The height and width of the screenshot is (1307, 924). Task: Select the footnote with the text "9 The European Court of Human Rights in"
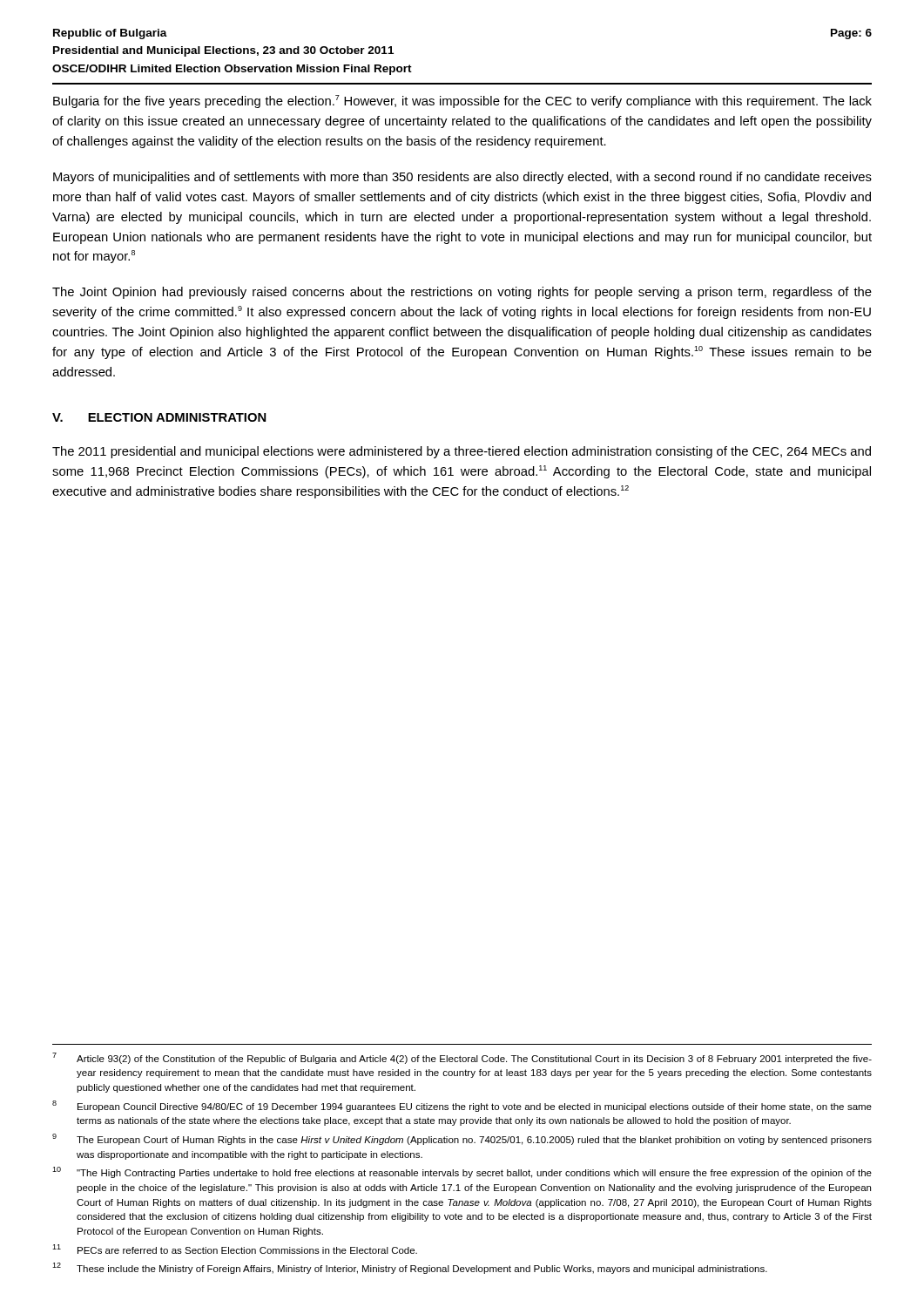coord(462,1147)
